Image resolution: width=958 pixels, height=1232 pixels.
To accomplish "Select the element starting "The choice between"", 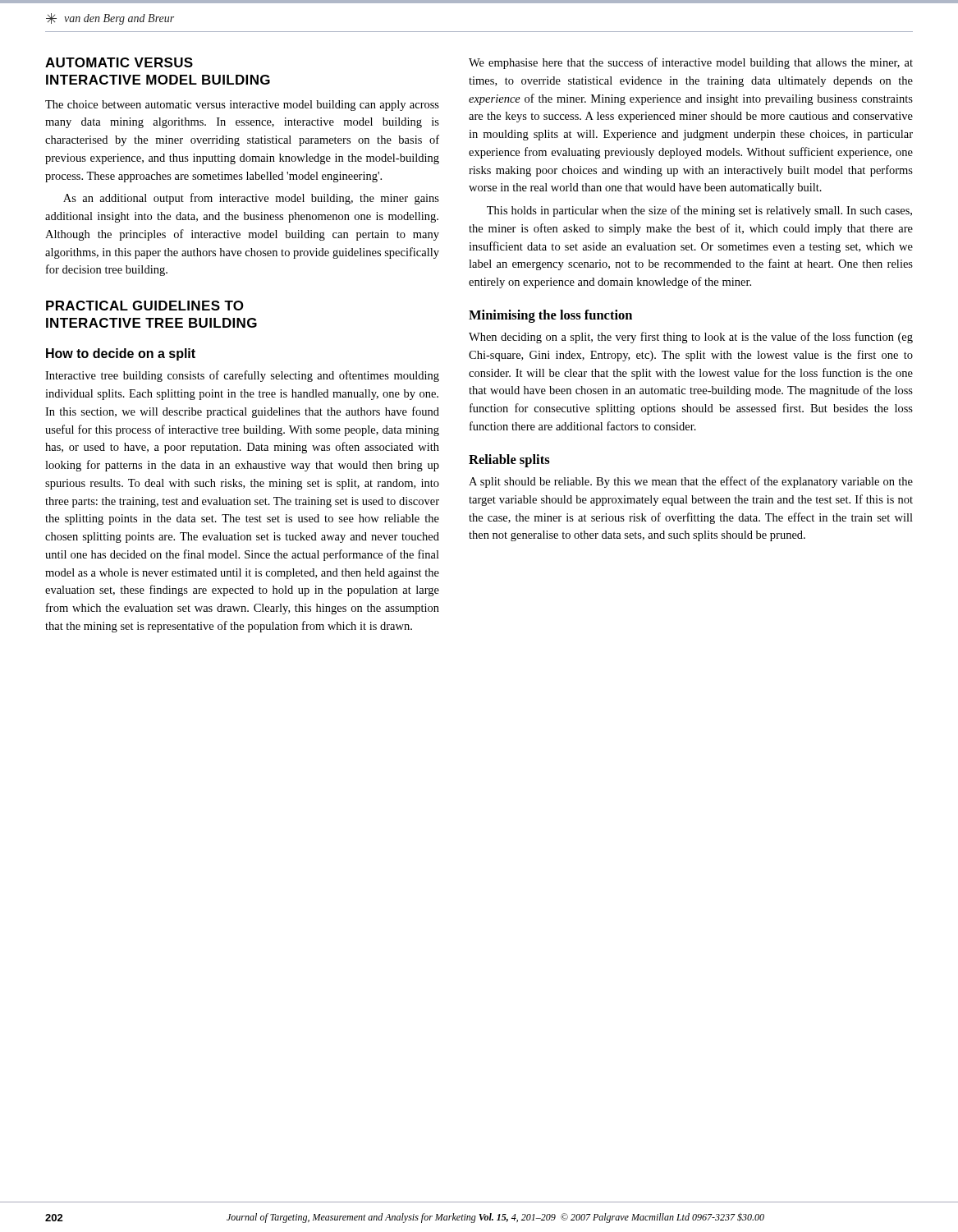I will 242,188.
